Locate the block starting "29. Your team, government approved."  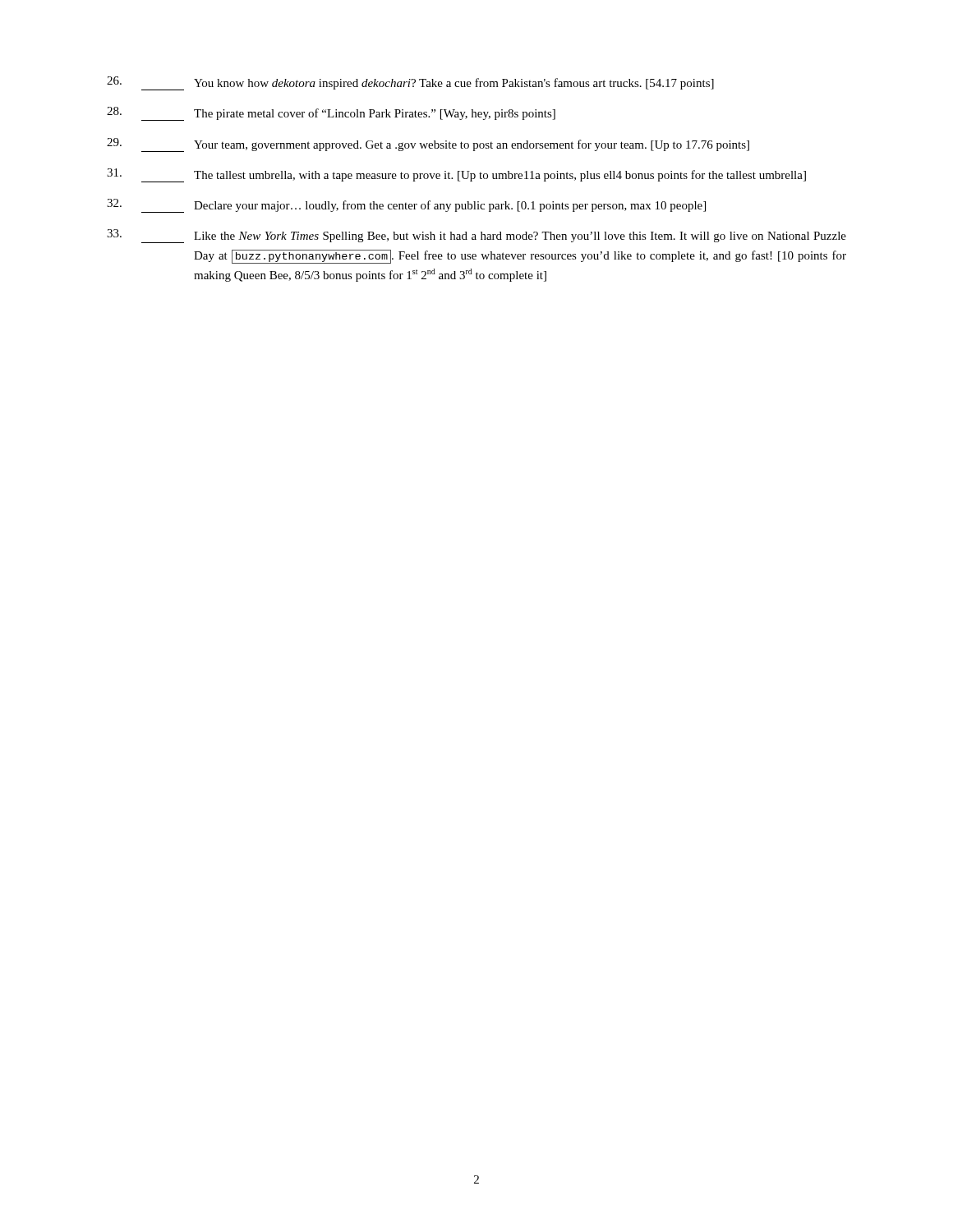[476, 145]
